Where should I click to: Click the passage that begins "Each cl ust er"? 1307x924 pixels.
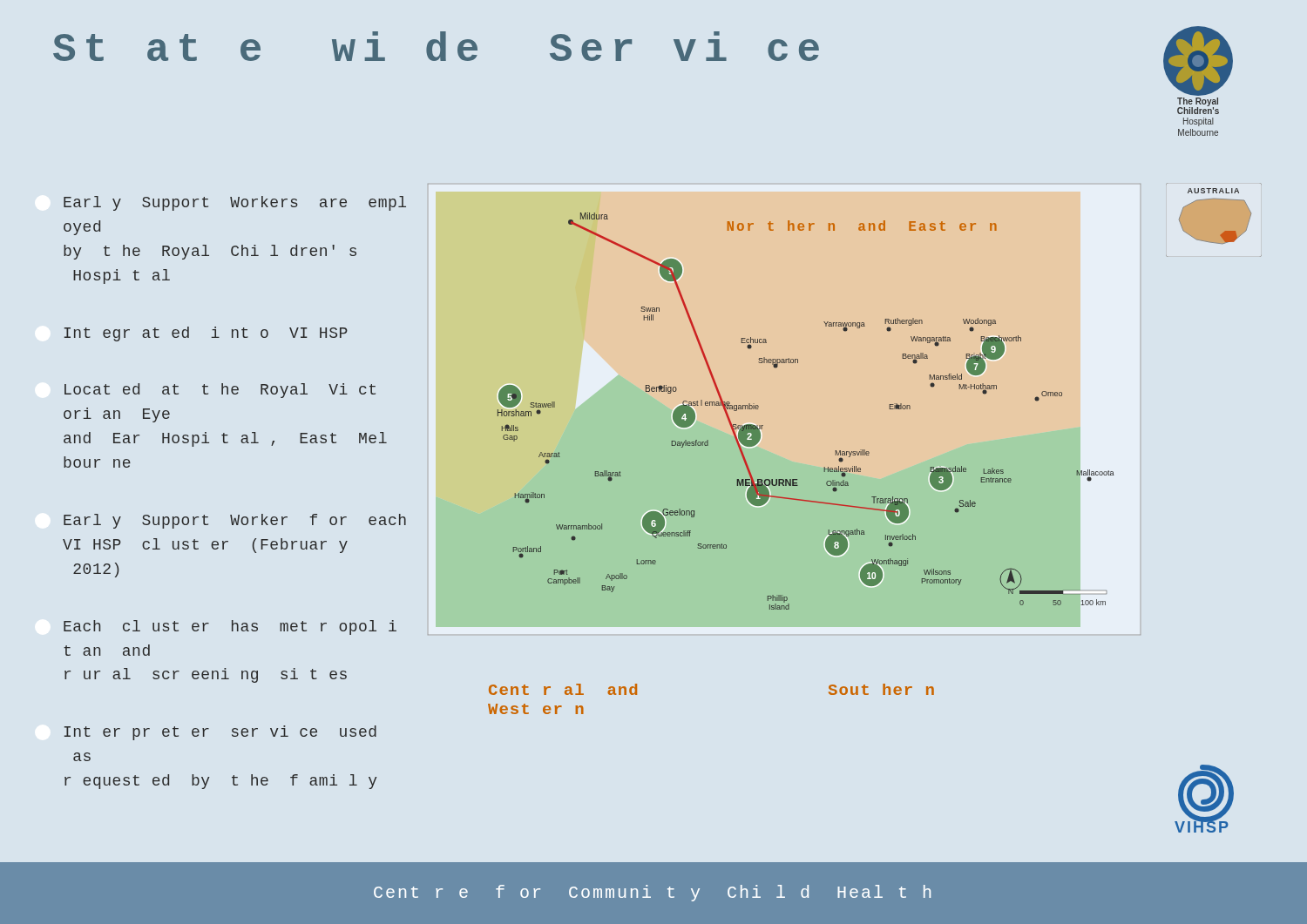pyautogui.click(x=230, y=627)
